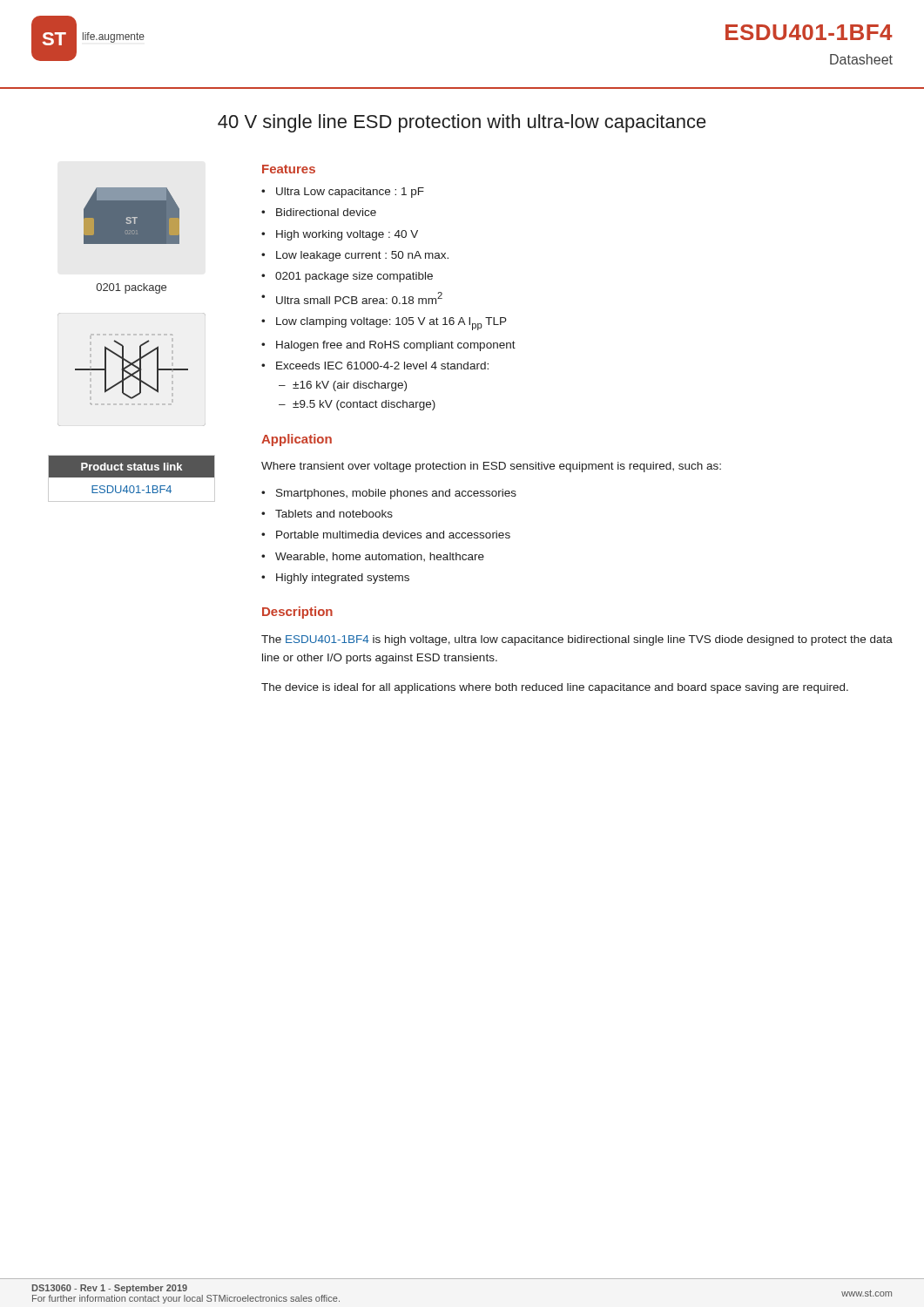The width and height of the screenshot is (924, 1307).
Task: Click on the list item that reads "Highly integrated systems"
Action: pyautogui.click(x=342, y=577)
